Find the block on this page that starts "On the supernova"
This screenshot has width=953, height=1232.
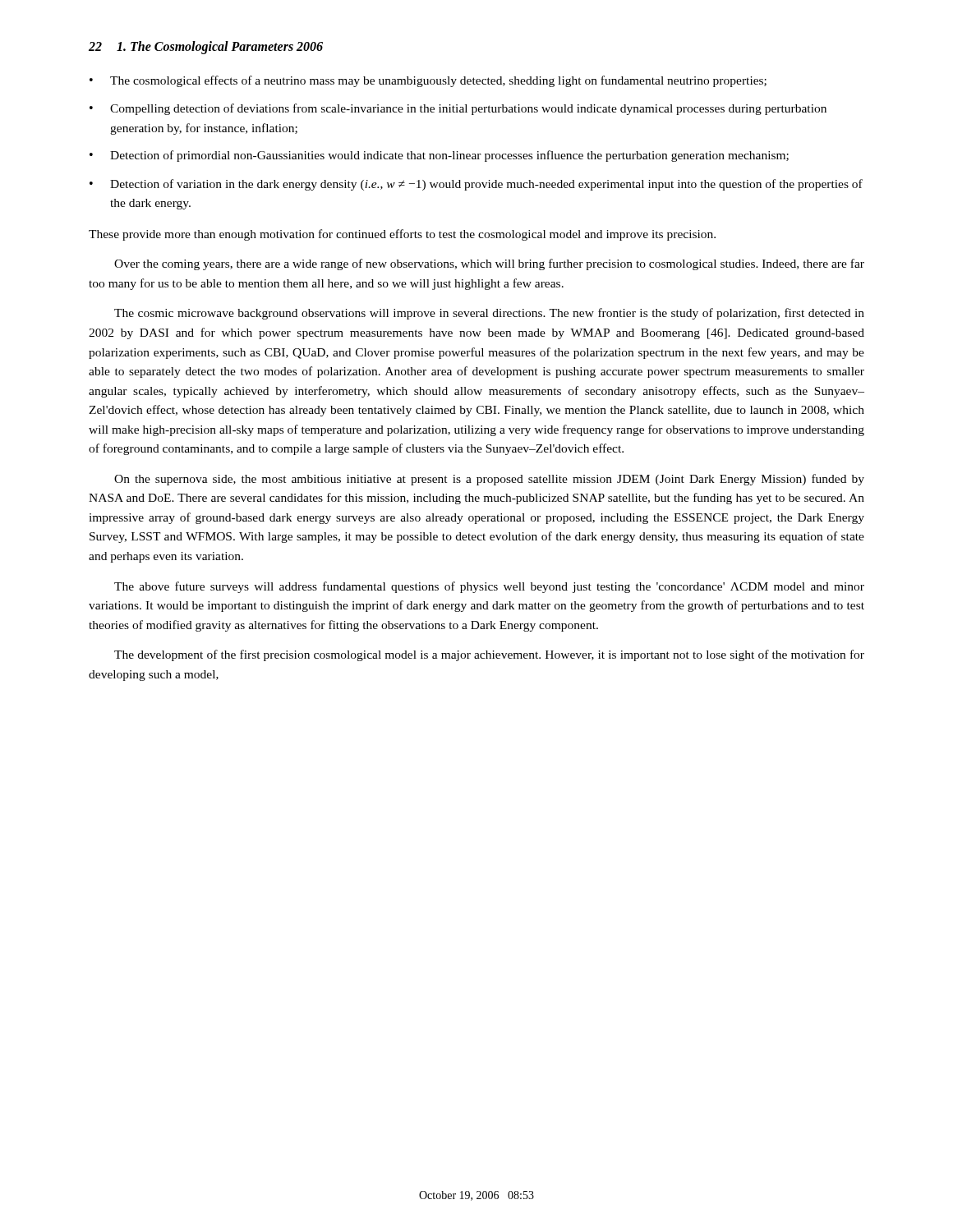[476, 517]
